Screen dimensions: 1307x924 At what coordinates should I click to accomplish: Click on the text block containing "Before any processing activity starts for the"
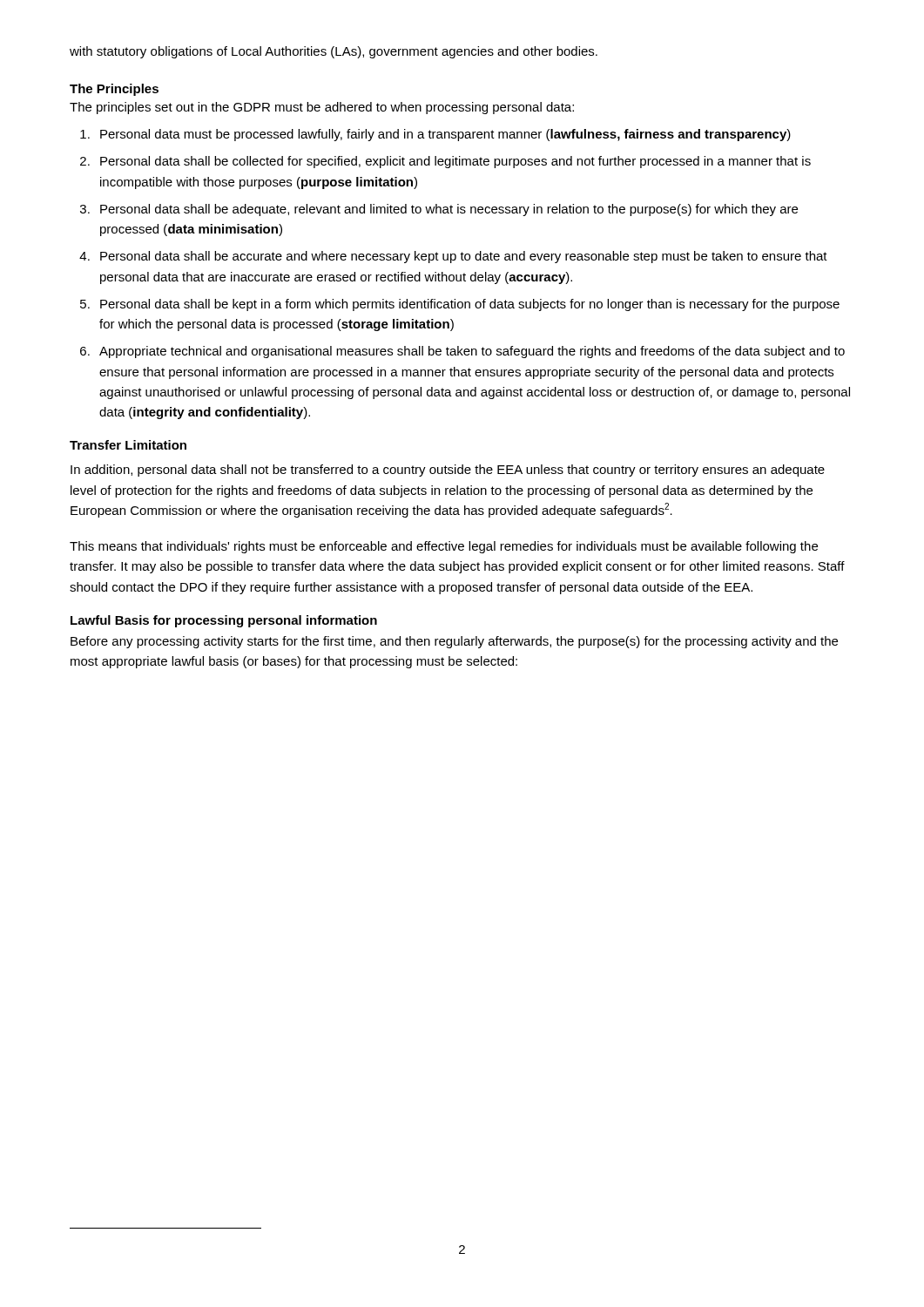point(454,651)
